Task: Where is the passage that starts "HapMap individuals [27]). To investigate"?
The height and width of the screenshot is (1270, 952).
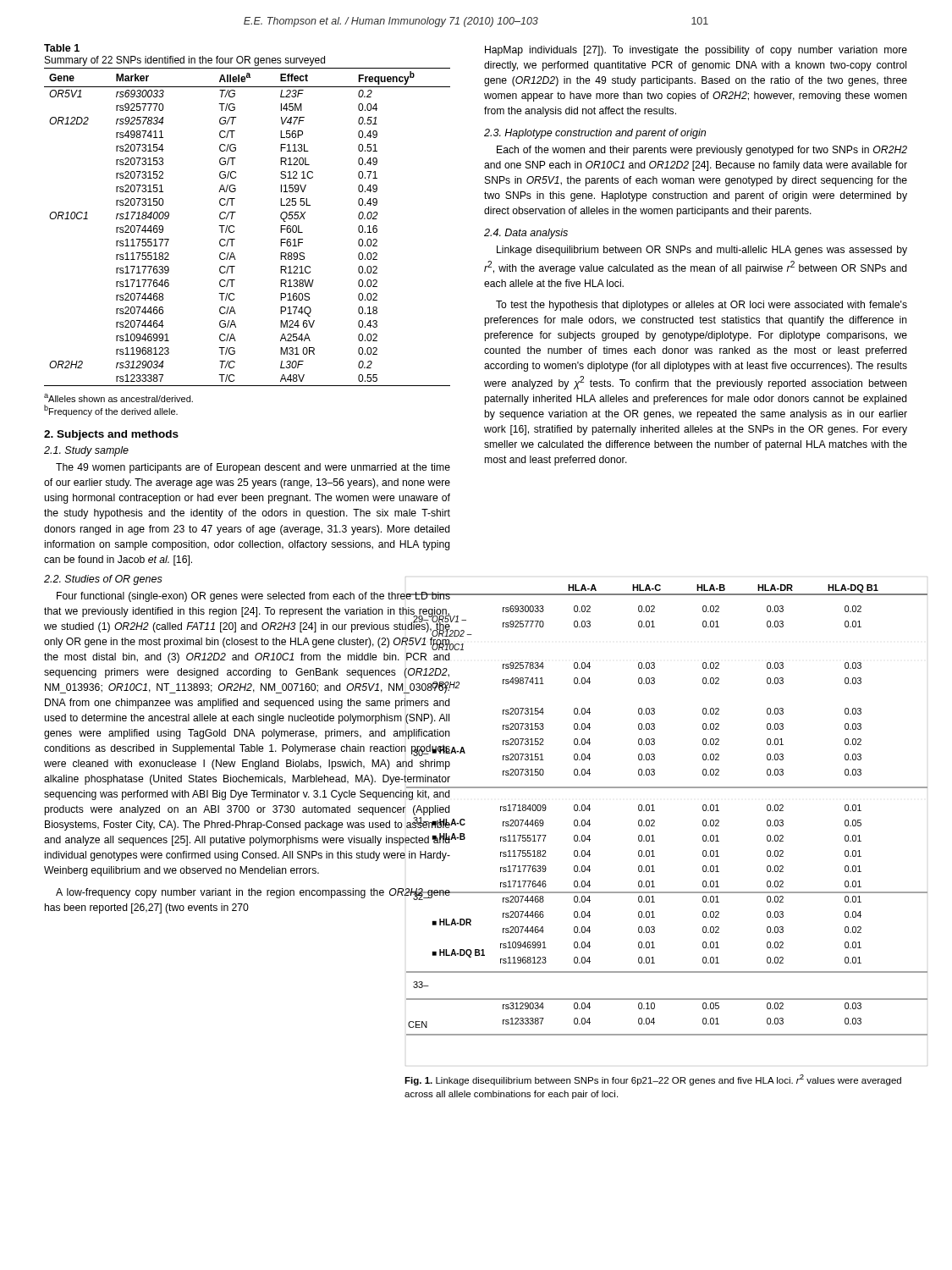Action: coord(696,81)
